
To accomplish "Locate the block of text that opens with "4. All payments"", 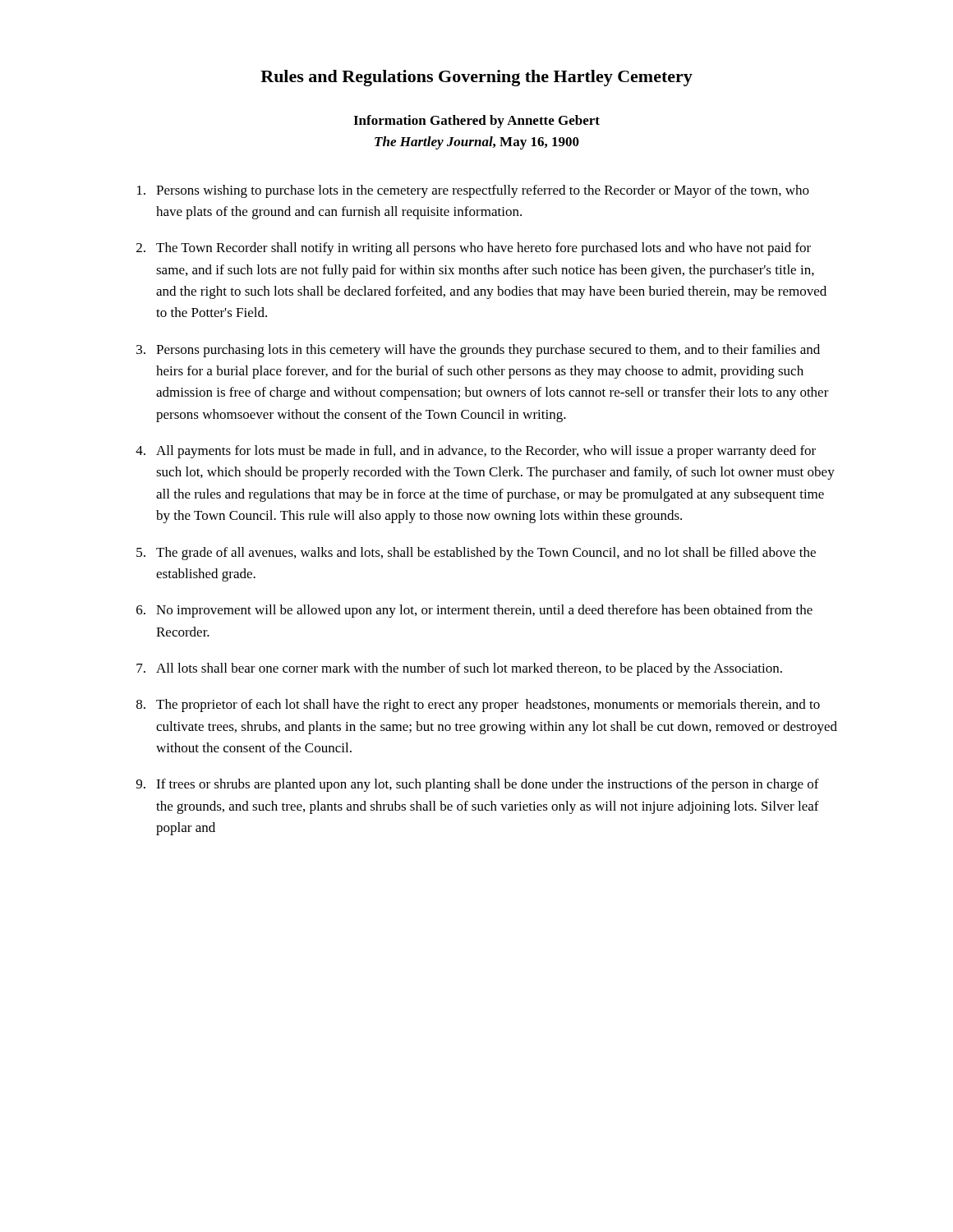I will [476, 484].
